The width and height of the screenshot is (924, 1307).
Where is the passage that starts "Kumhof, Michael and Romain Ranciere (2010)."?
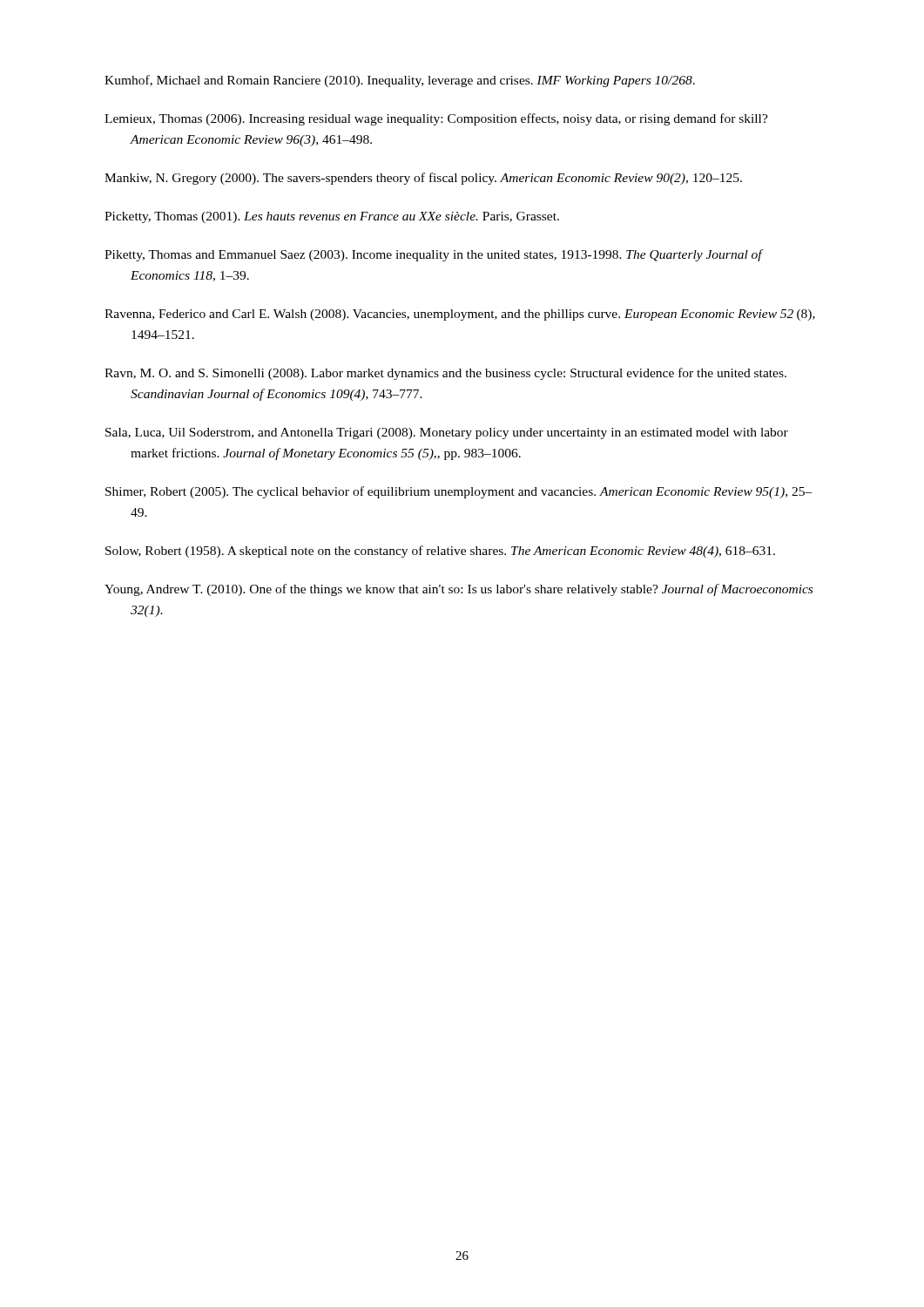pos(400,80)
